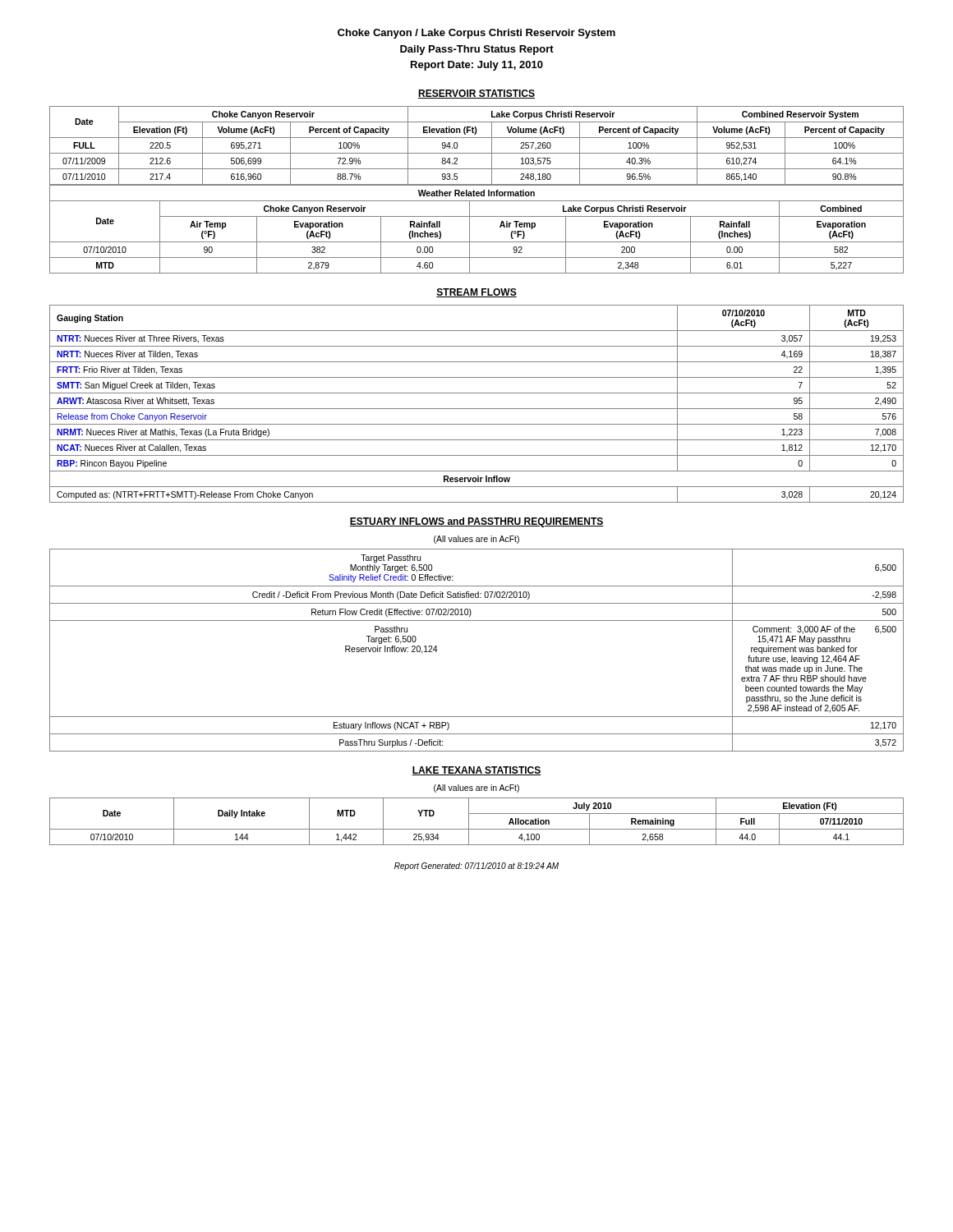Locate the block starting "ESTUARY INFLOWS and PASSTHRU REQUIREMENTS (All"
953x1232 pixels.
click(476, 529)
